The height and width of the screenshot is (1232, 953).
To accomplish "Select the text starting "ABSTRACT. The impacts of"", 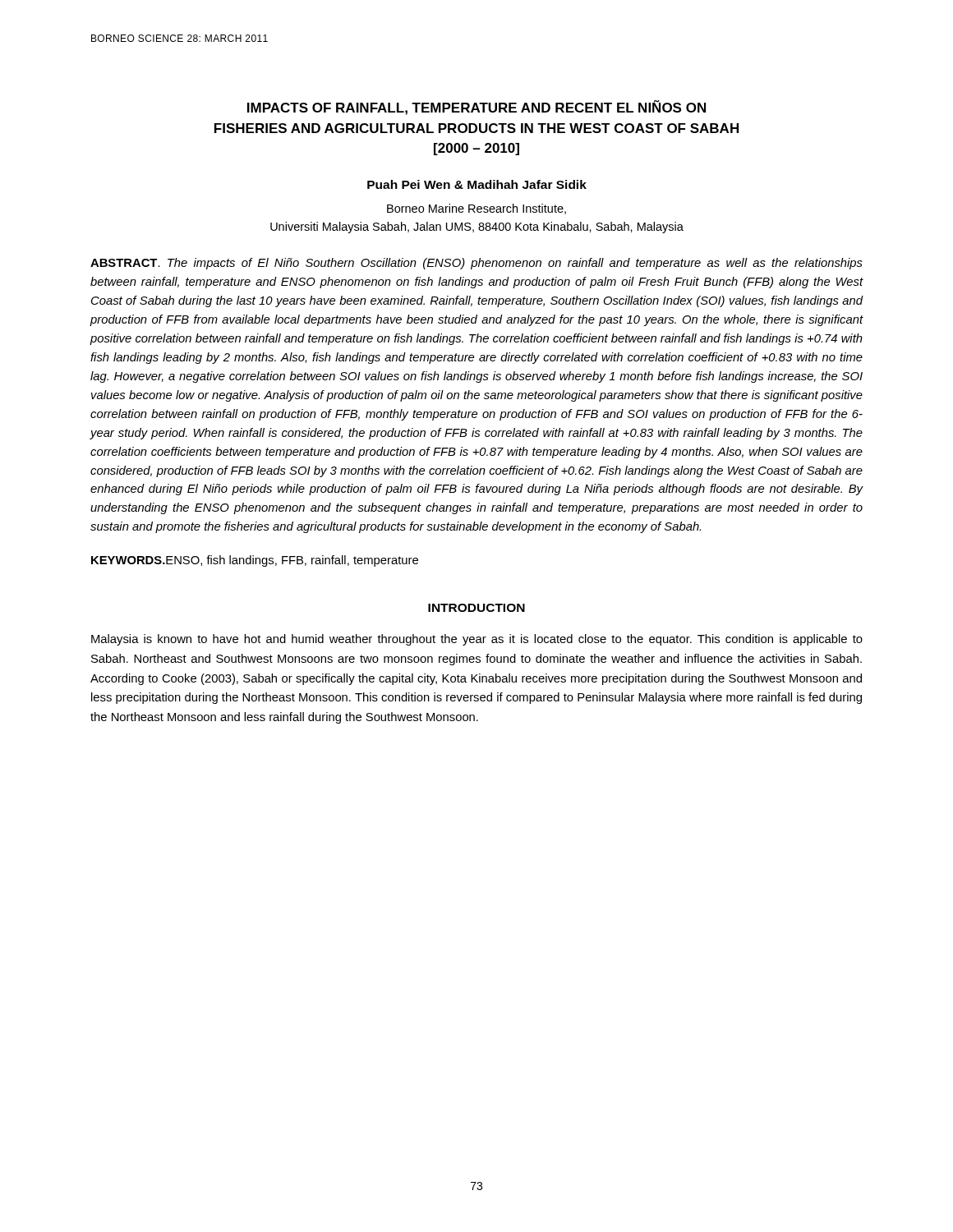I will (476, 395).
